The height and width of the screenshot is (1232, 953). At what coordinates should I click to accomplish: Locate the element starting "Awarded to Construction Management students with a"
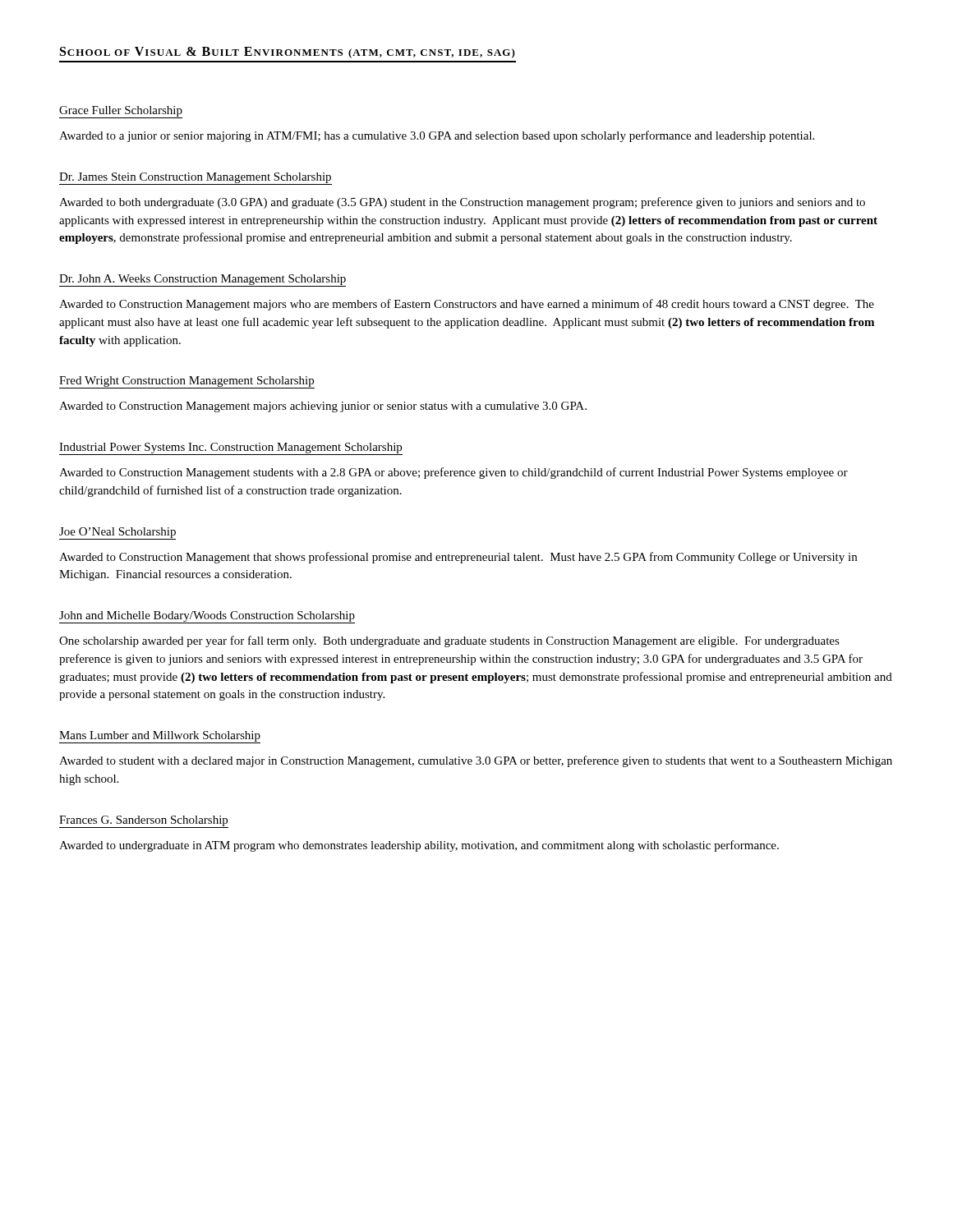pos(476,482)
